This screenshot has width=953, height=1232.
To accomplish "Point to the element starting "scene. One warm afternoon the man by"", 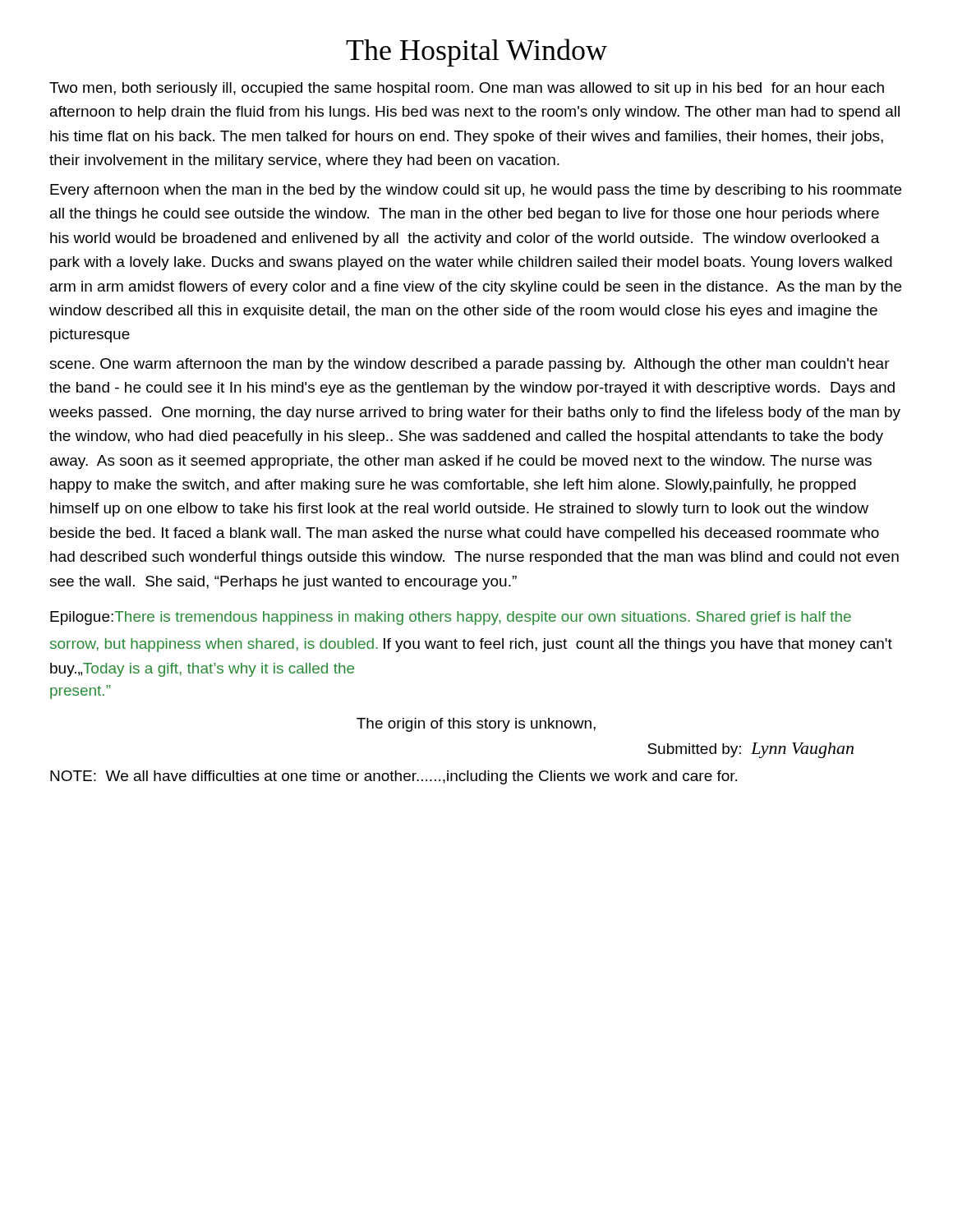I will pos(475,472).
